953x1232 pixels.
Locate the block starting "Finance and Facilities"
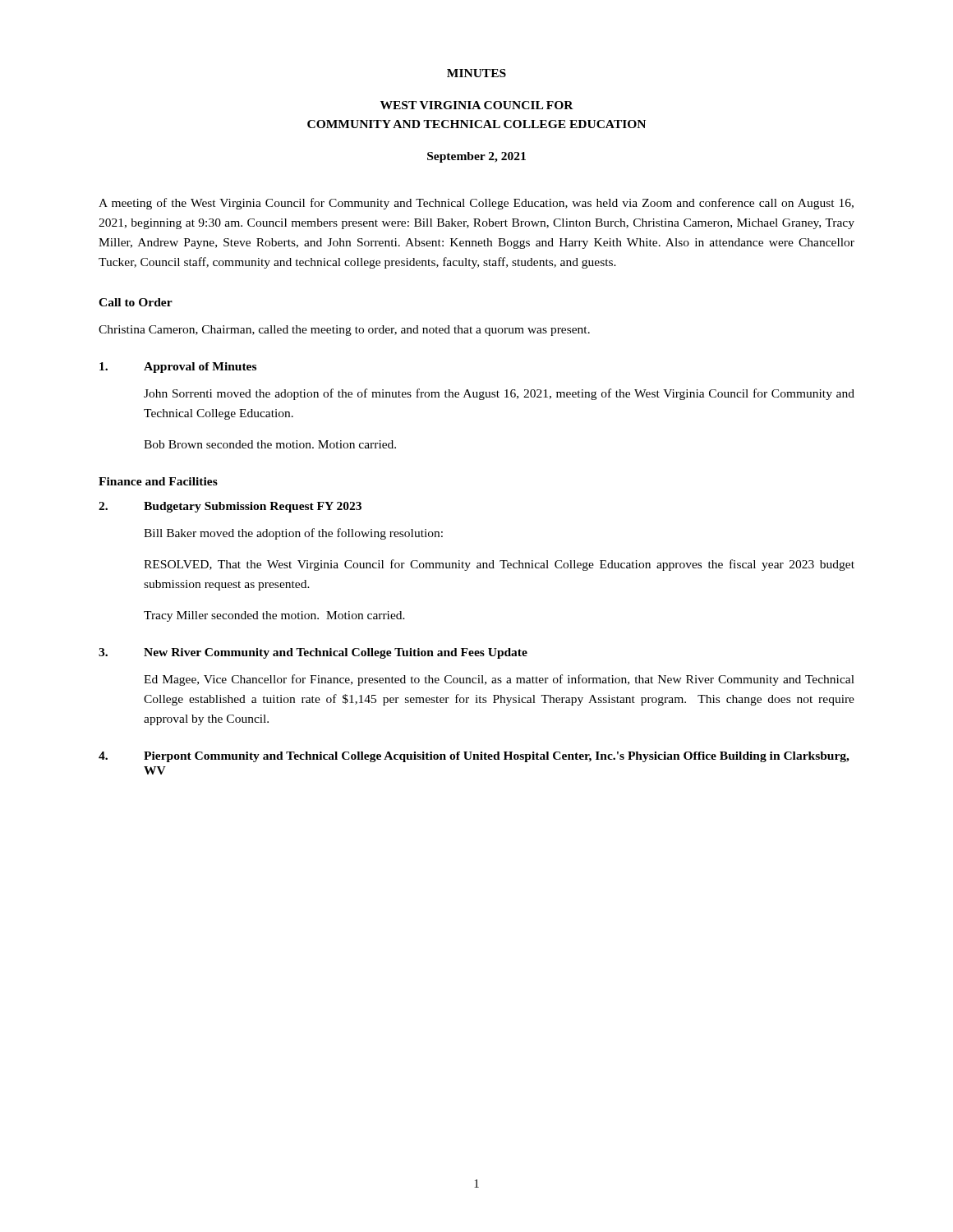coord(158,481)
